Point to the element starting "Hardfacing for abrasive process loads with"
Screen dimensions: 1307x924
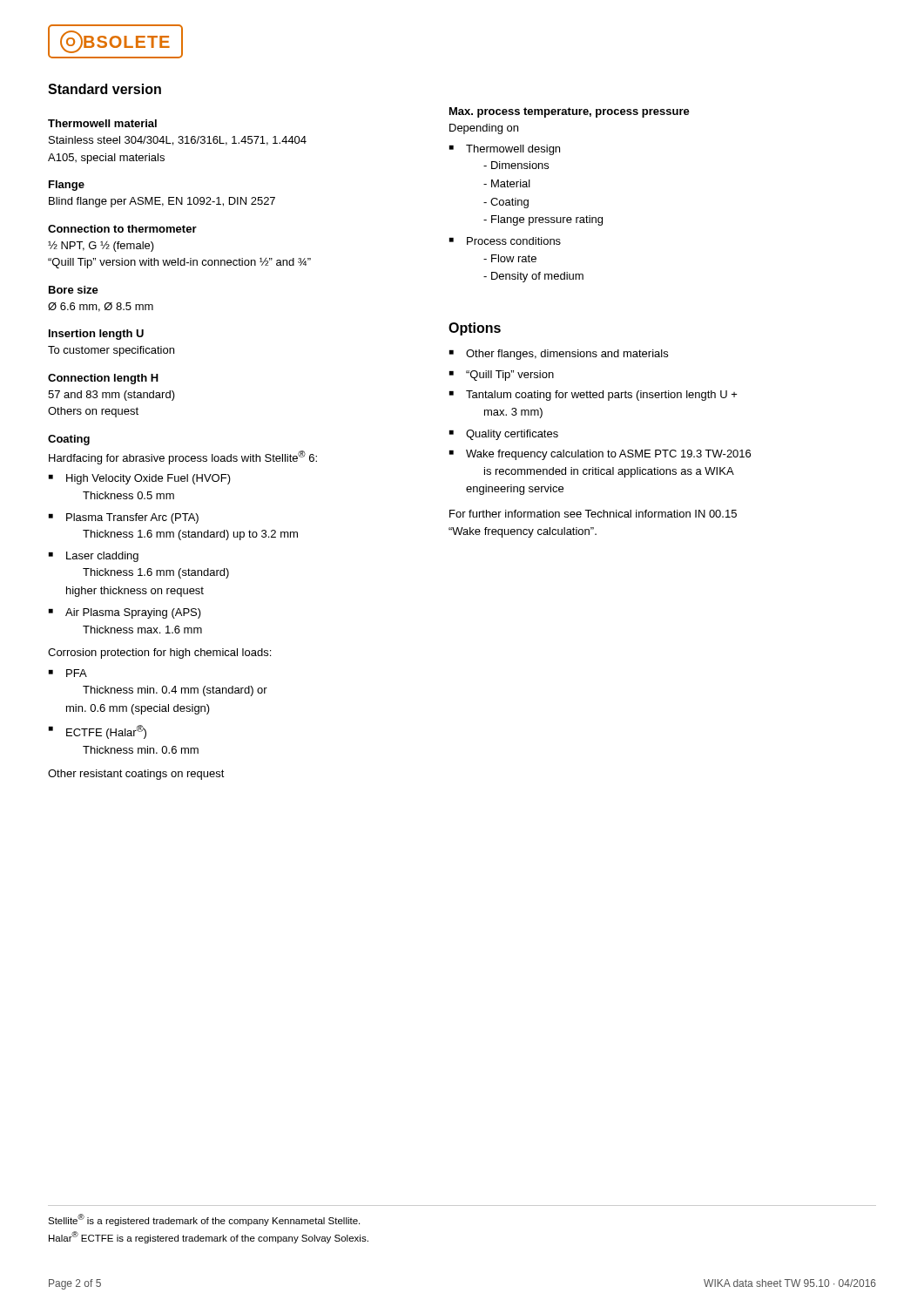coord(235,457)
